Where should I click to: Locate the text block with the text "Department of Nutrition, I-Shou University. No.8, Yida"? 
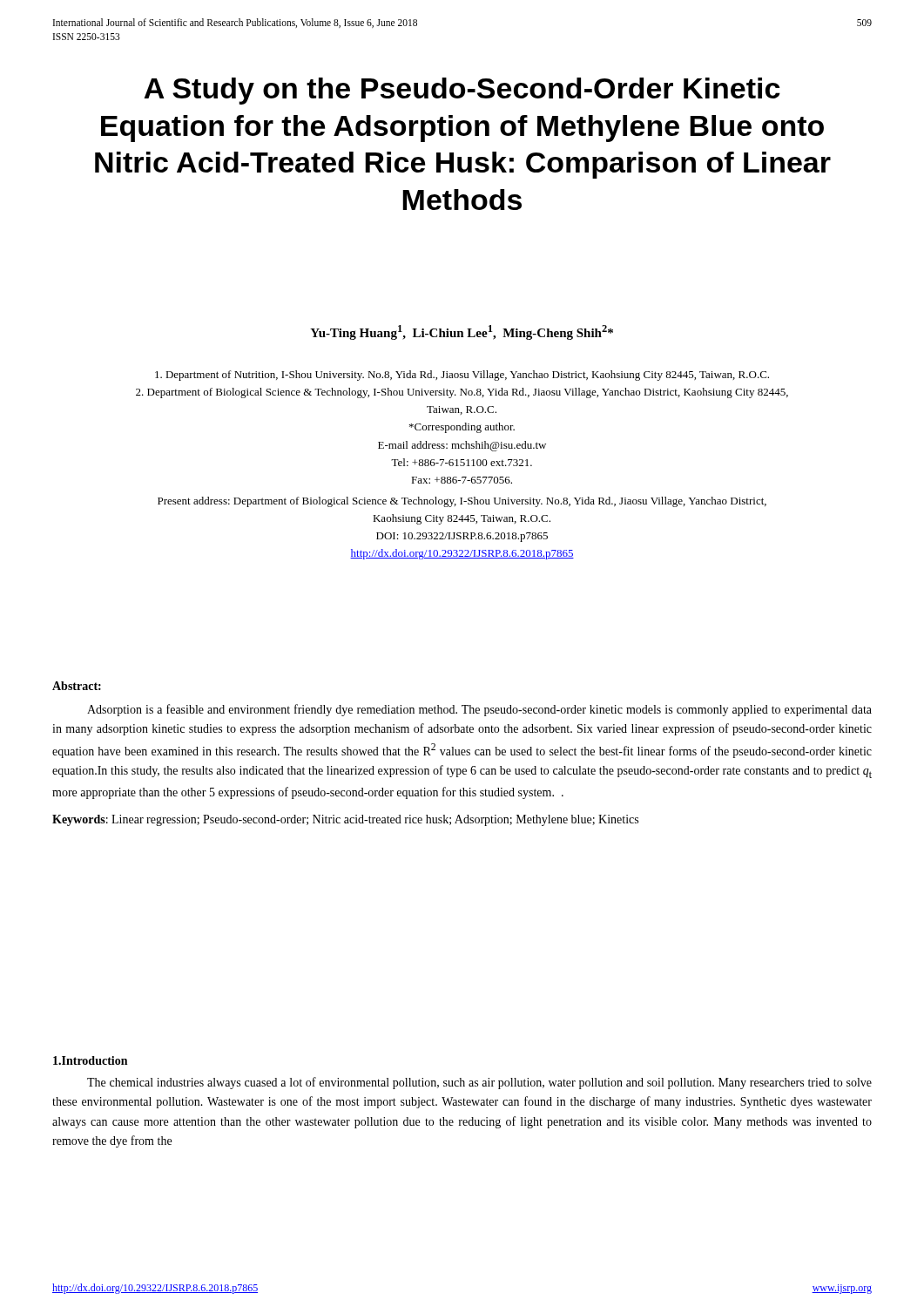point(462,464)
